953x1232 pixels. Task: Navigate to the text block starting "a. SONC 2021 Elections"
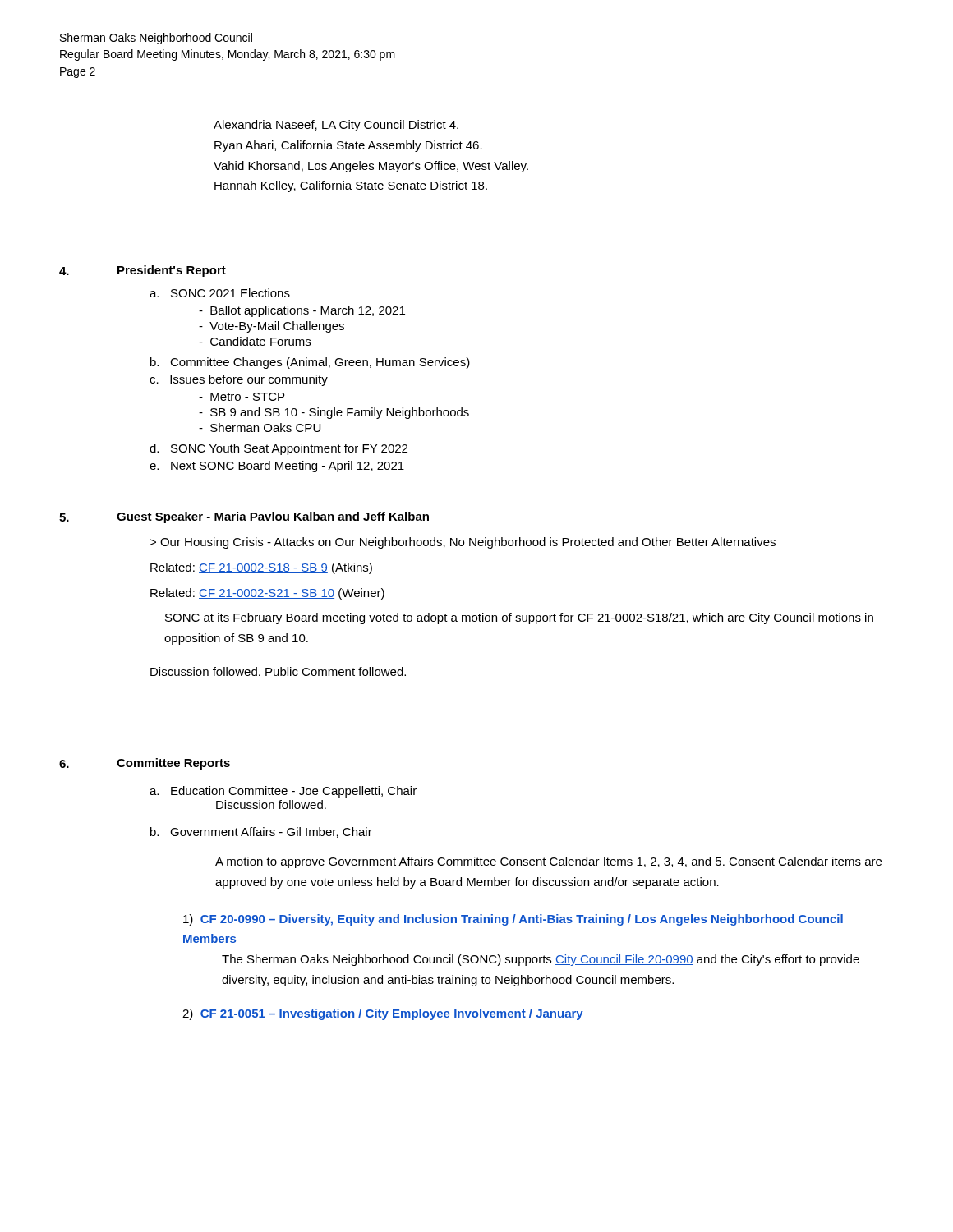point(220,293)
